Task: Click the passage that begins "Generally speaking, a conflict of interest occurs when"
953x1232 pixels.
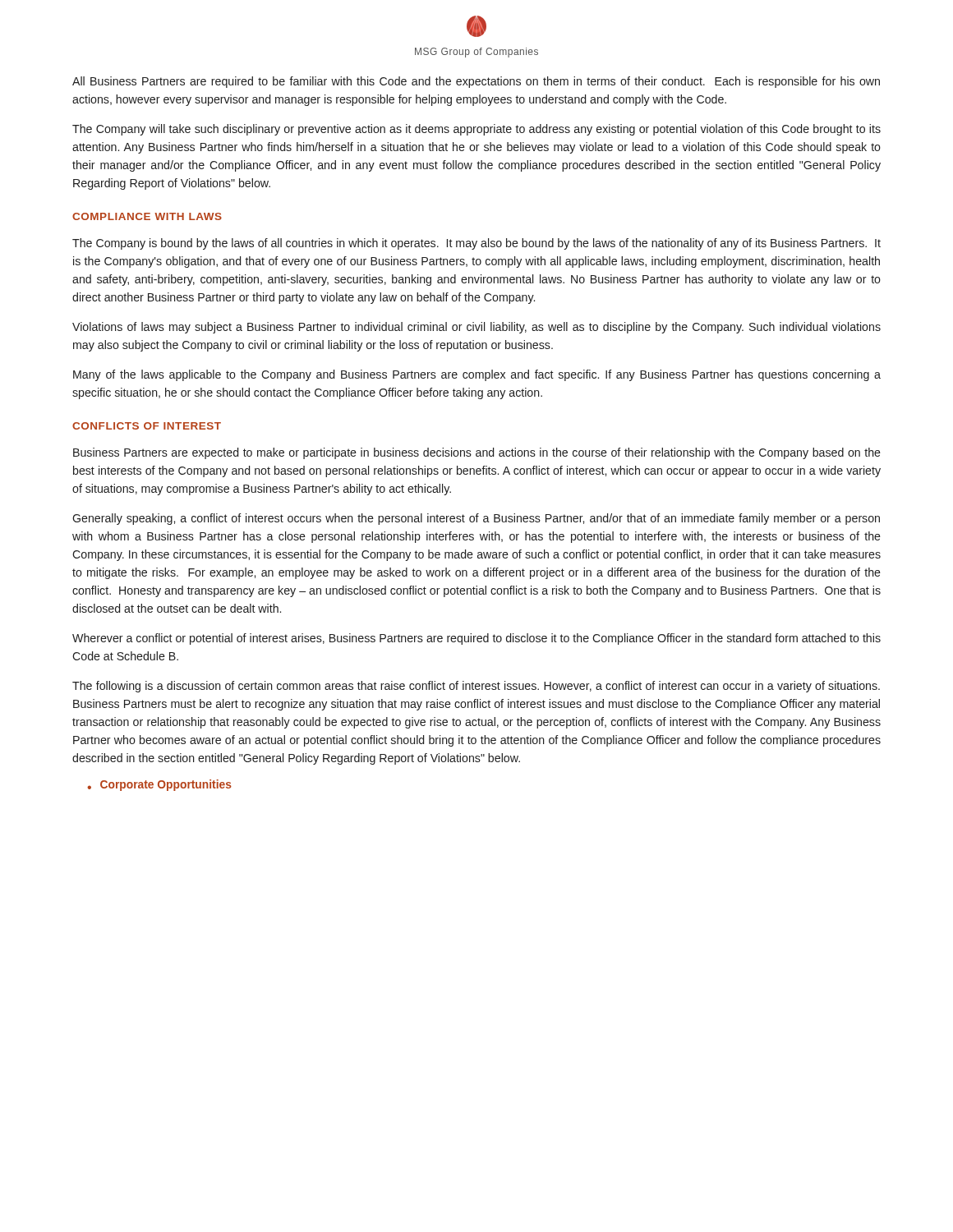Action: (x=476, y=563)
